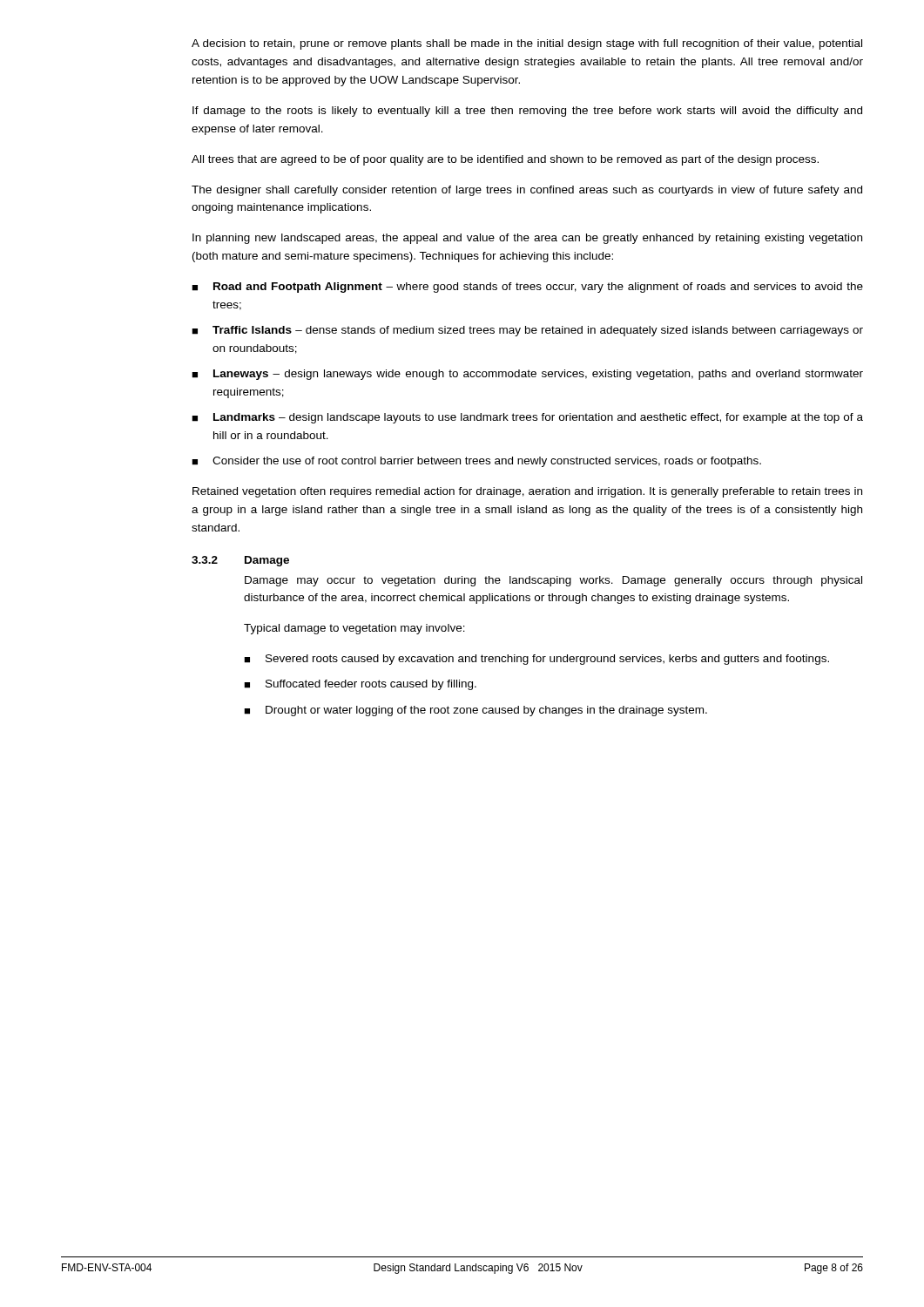Point to the block starting "■ Severed roots caused"
924x1307 pixels.
click(x=537, y=659)
